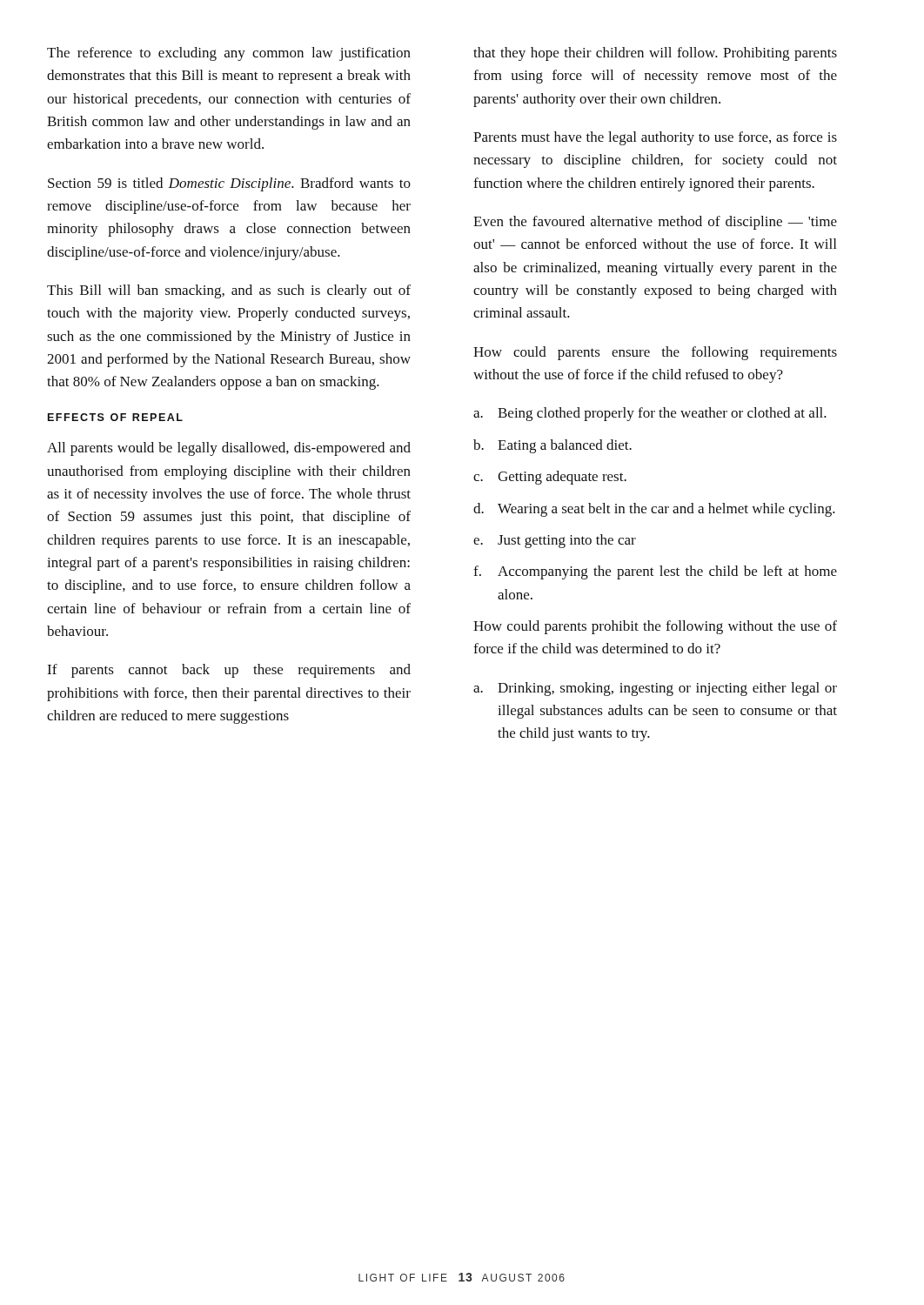Click on the block starting "If parents cannot back up these requirements and"
This screenshot has height=1305, width=924.
pos(229,693)
